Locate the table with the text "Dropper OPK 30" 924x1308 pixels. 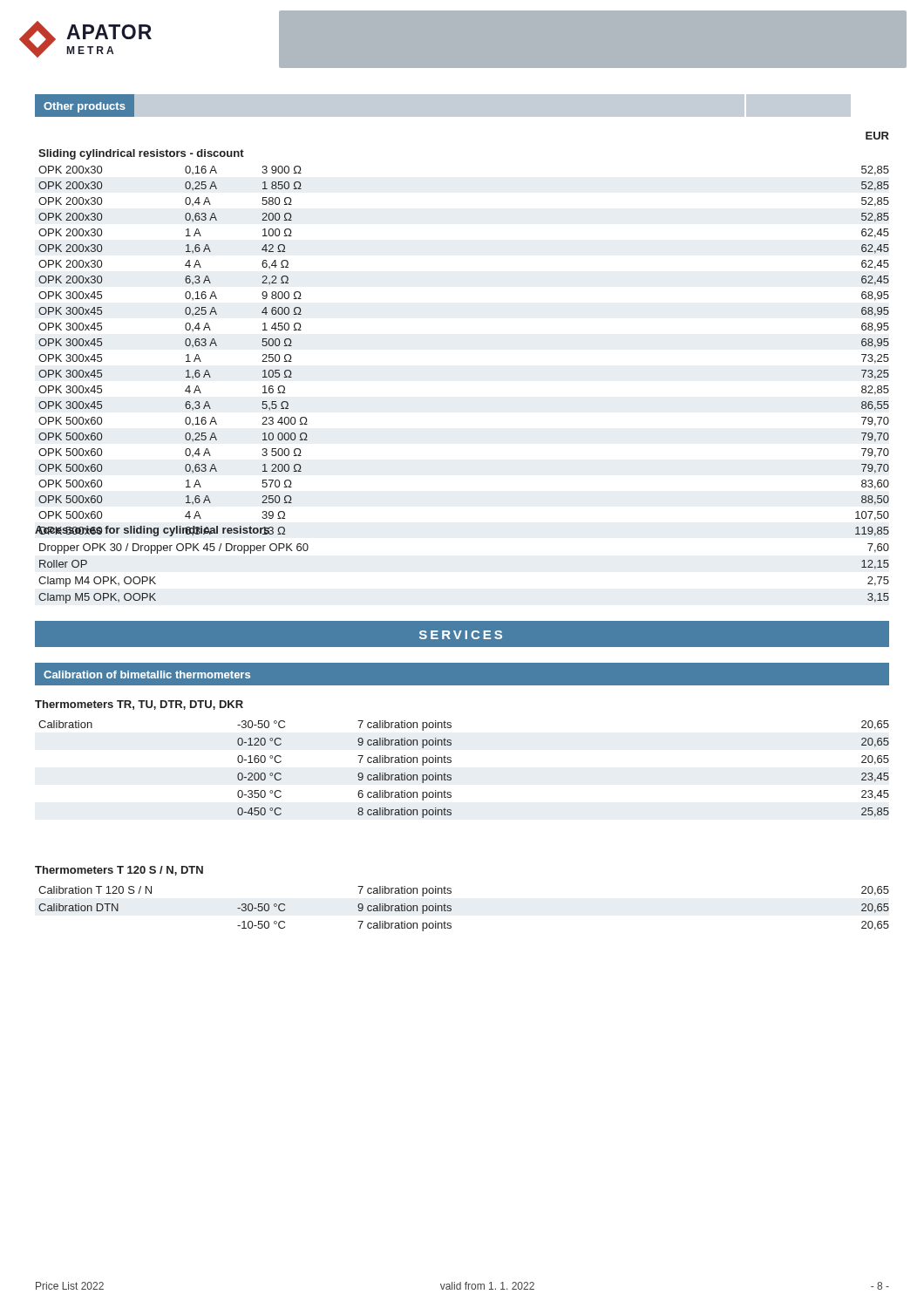462,572
